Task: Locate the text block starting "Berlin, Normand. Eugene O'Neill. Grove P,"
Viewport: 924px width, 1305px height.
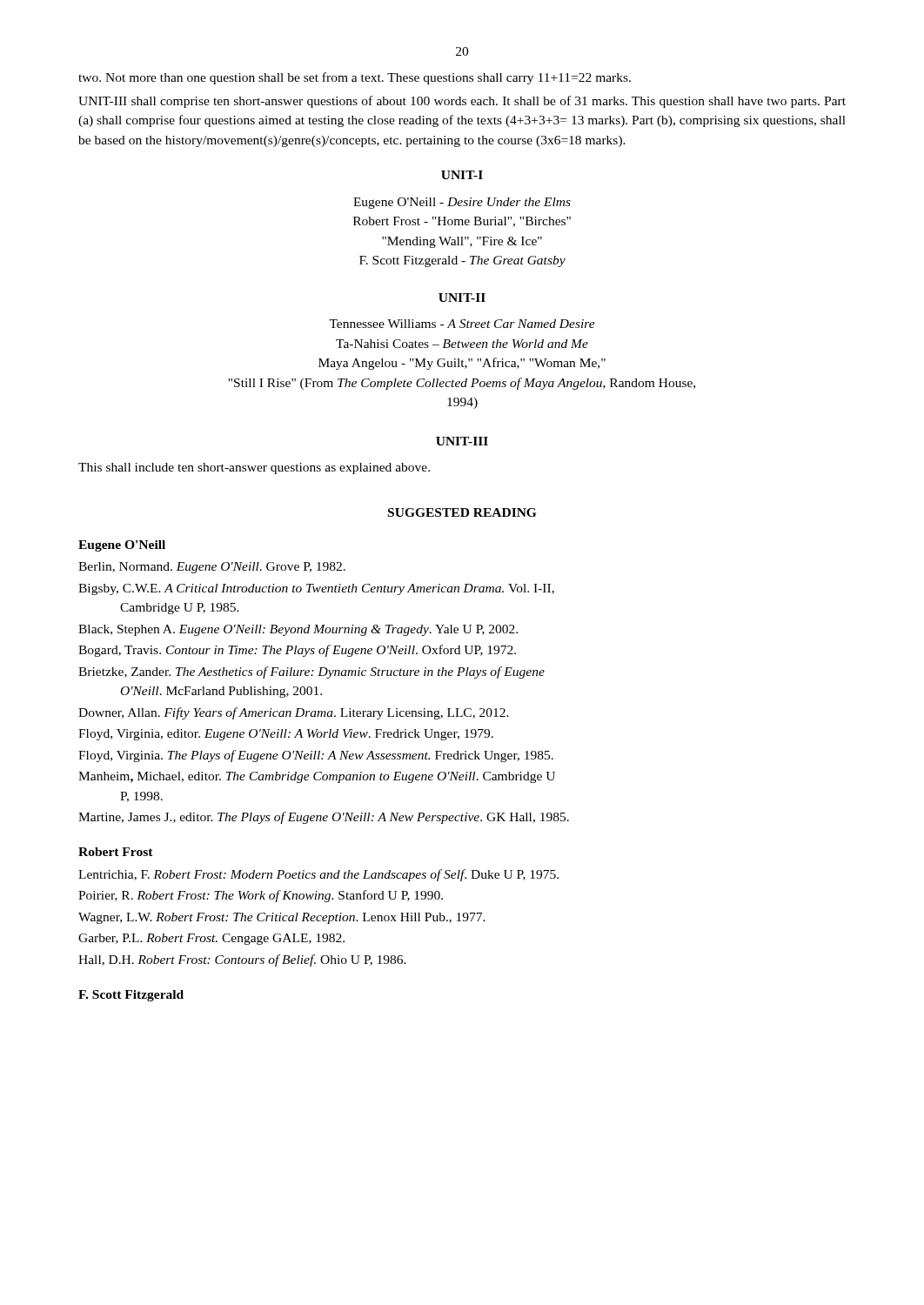Action: click(x=212, y=566)
